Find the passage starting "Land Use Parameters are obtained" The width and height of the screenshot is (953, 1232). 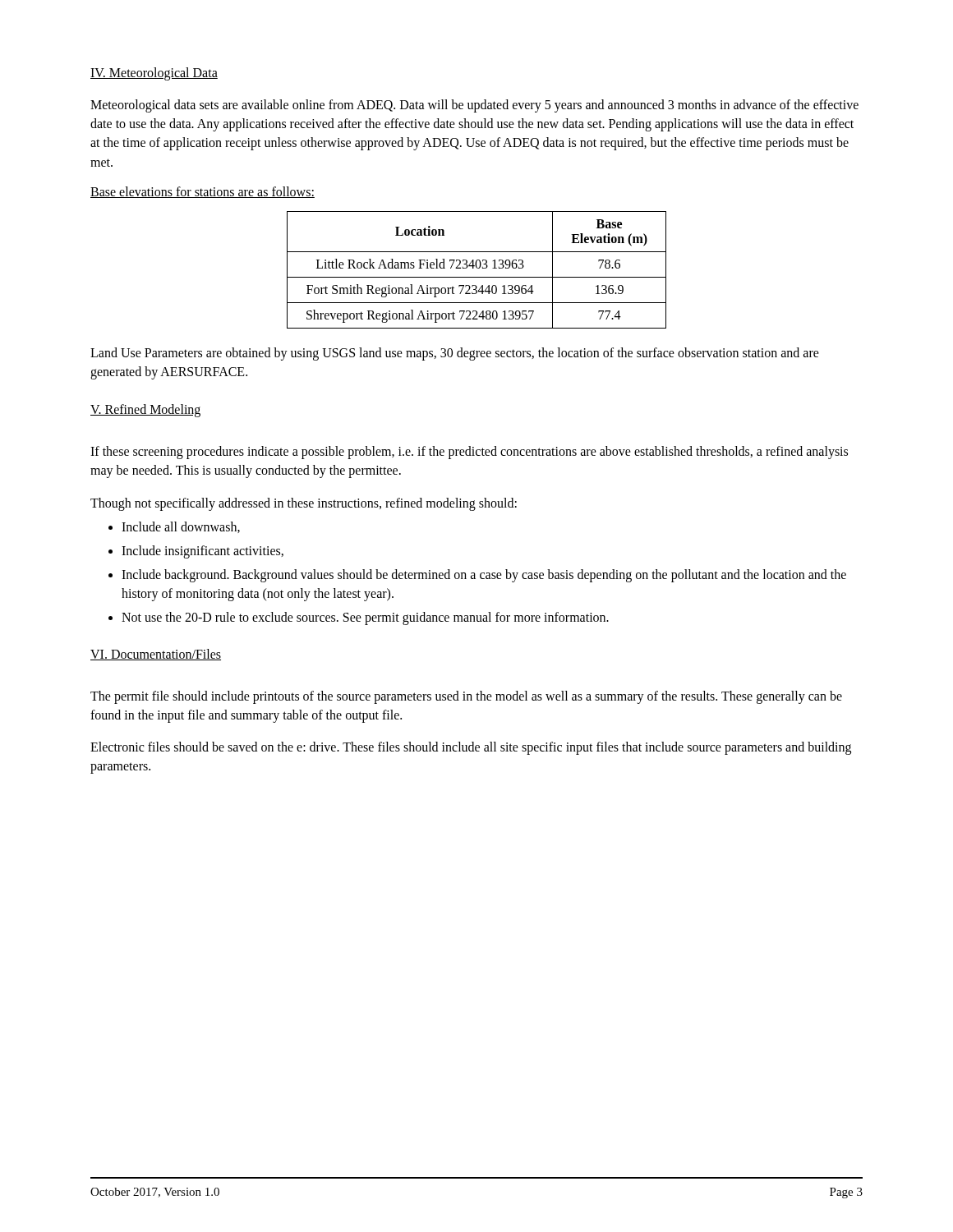(x=455, y=362)
